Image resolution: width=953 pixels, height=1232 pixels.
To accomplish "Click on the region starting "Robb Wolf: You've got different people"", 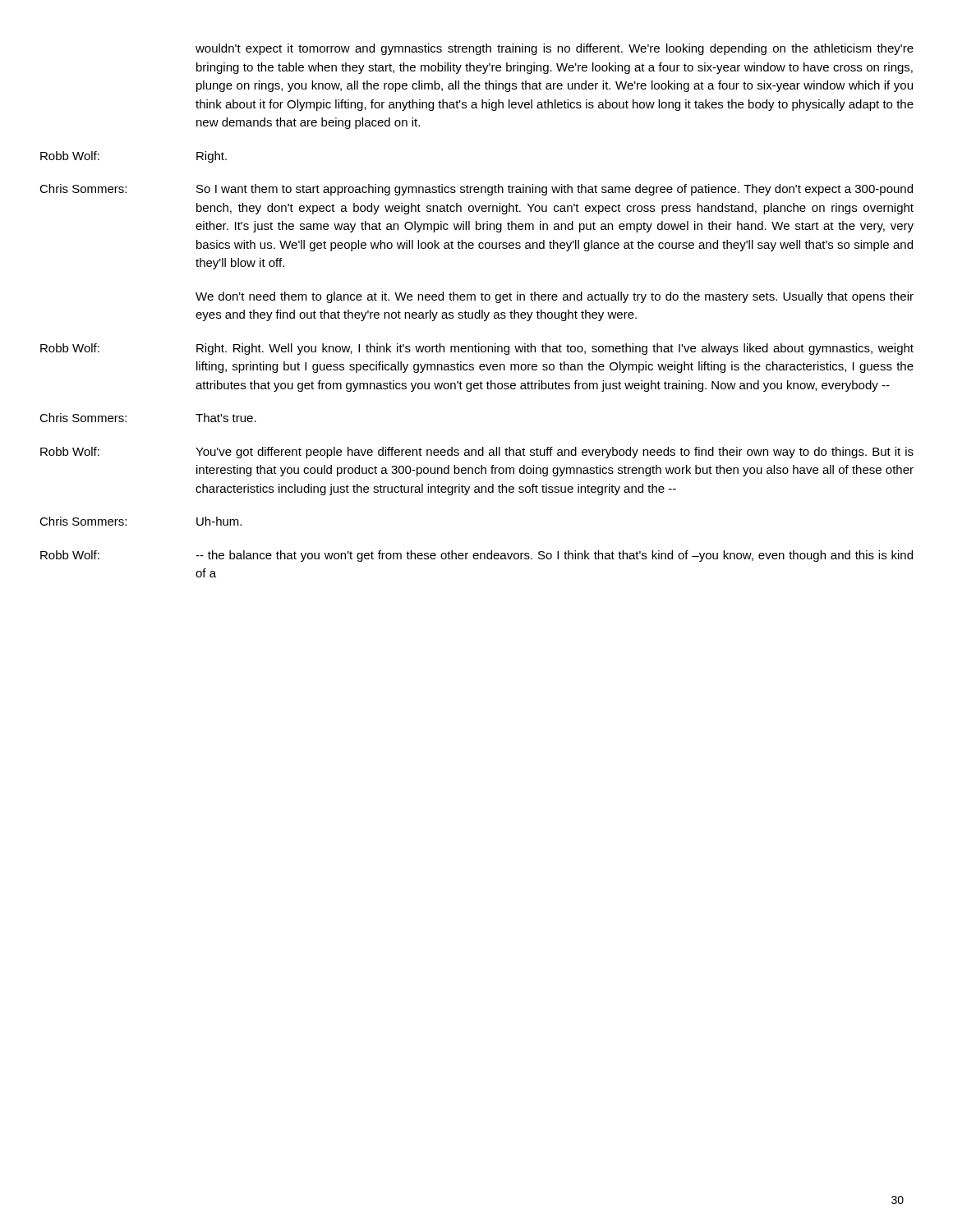I will [476, 470].
